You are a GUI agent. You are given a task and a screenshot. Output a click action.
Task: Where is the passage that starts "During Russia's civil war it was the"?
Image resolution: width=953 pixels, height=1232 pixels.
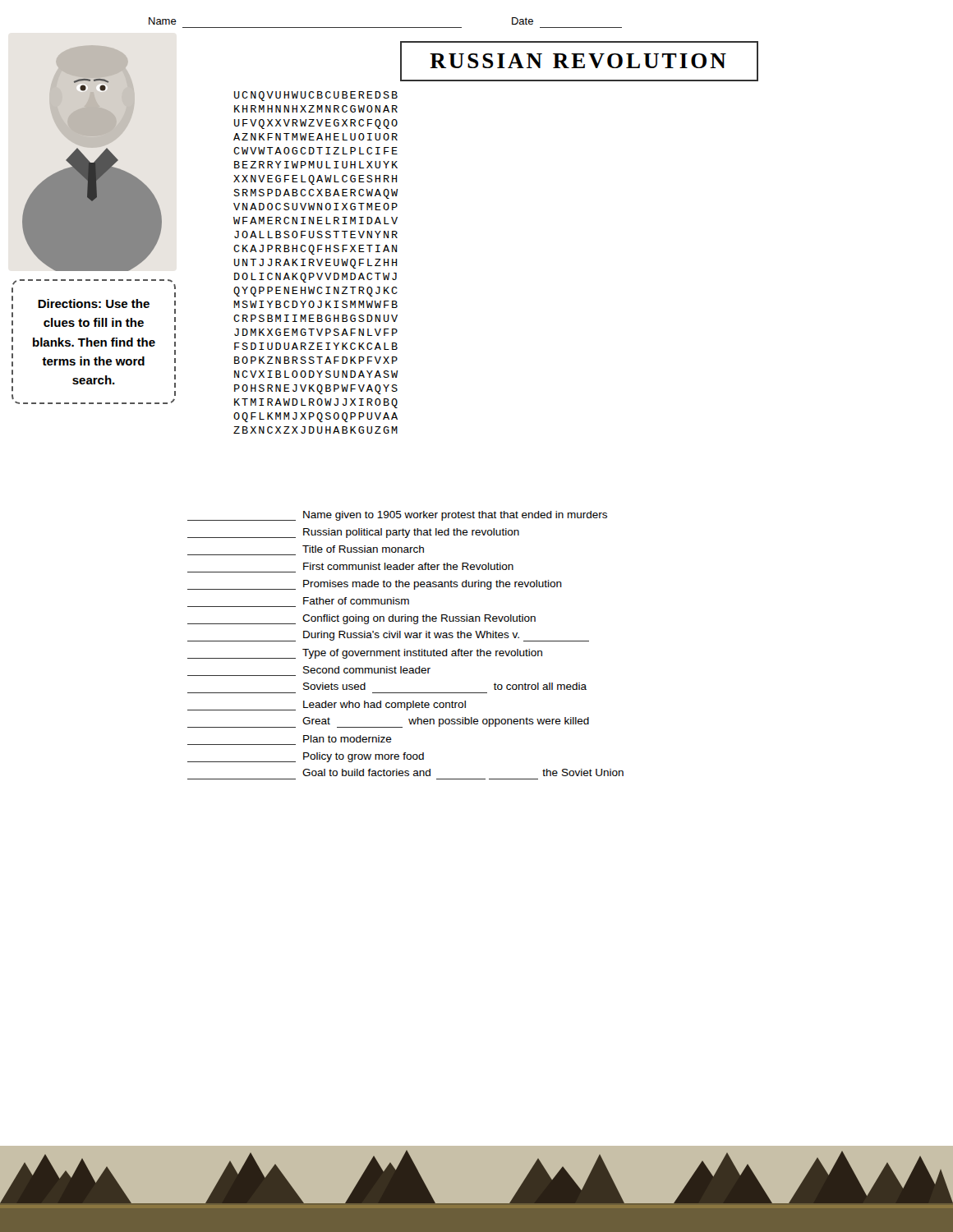pos(388,635)
